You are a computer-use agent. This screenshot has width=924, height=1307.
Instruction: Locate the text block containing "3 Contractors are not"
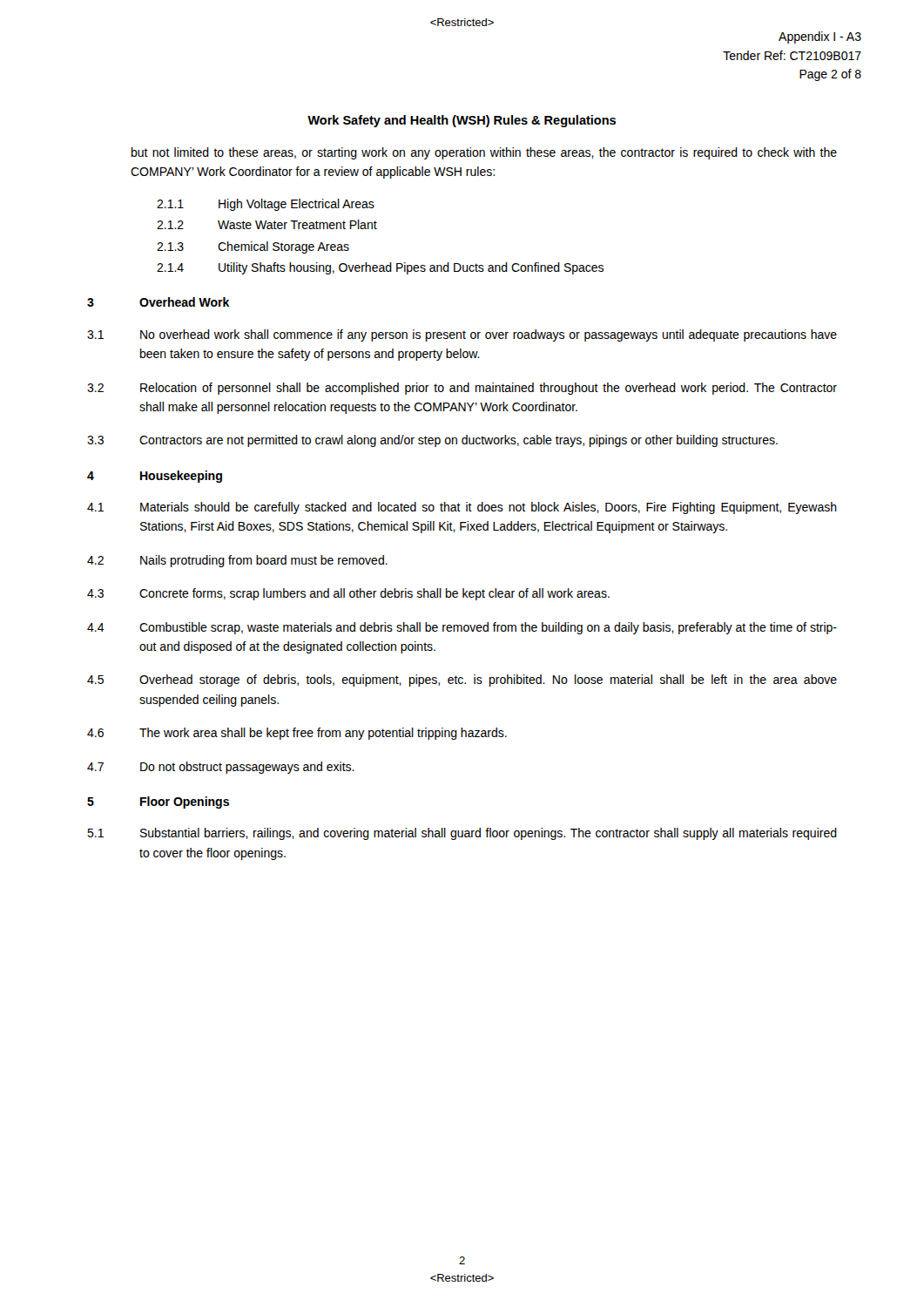click(x=433, y=440)
